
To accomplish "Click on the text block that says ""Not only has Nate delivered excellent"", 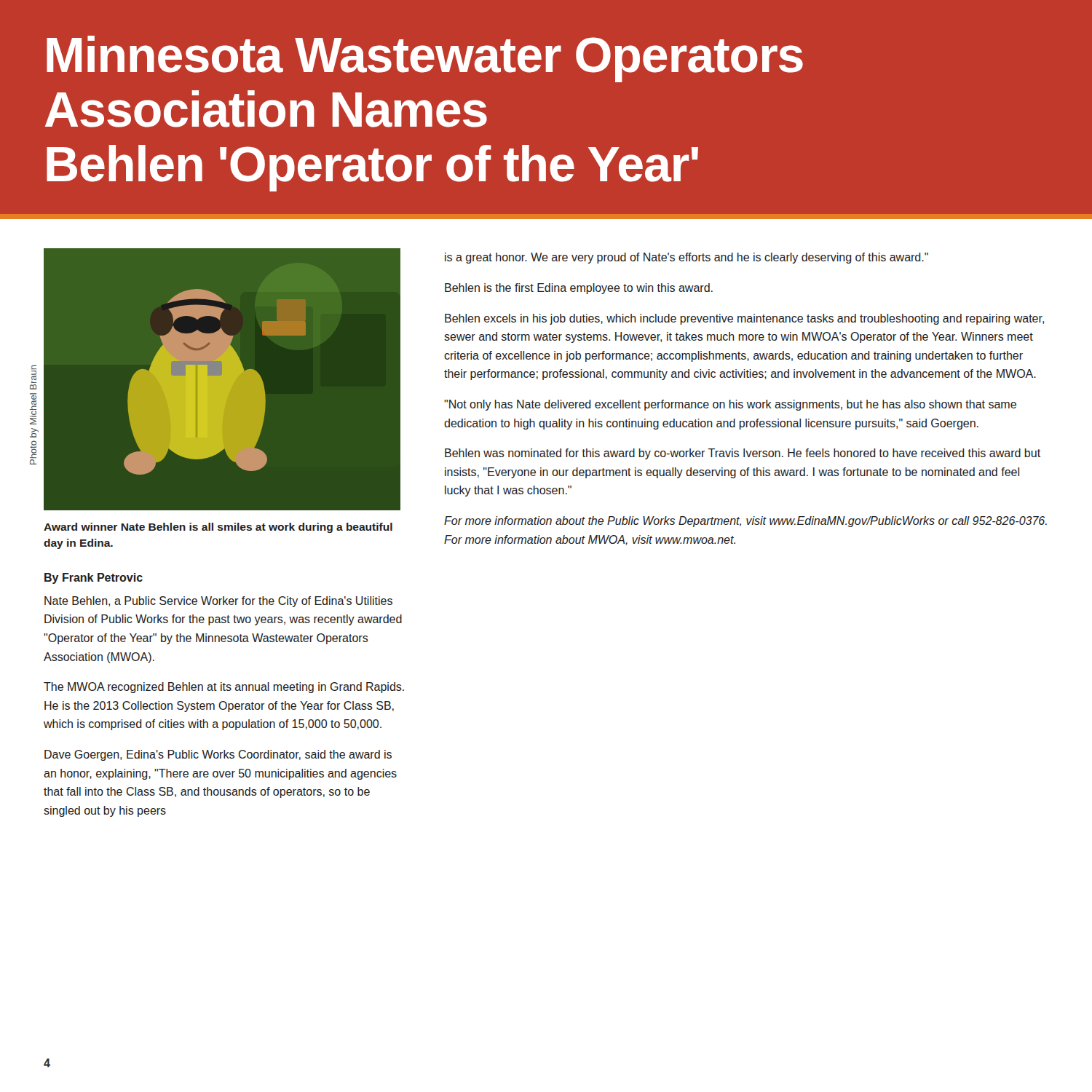I will (x=746, y=414).
